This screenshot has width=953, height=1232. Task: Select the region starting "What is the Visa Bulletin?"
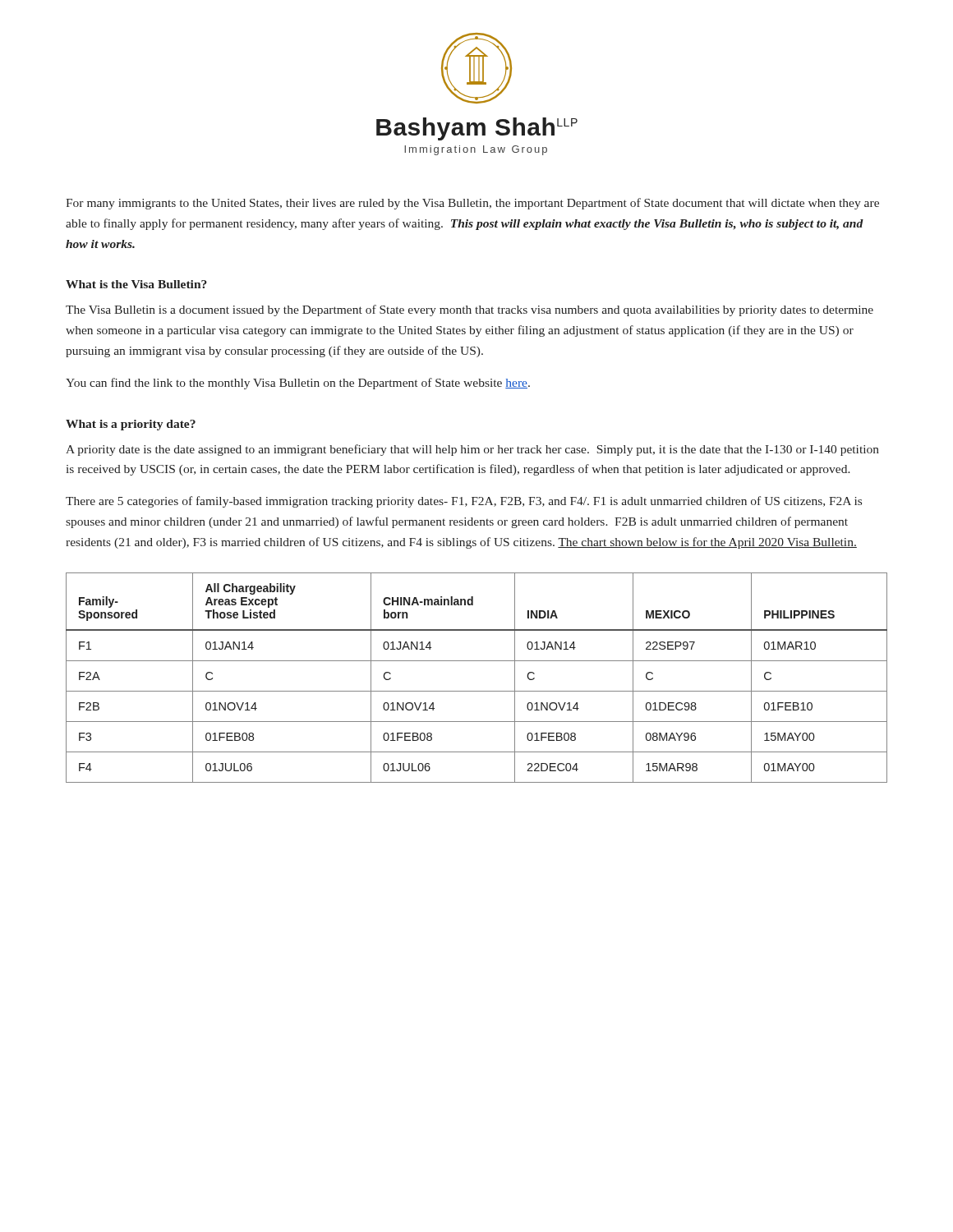click(x=137, y=284)
